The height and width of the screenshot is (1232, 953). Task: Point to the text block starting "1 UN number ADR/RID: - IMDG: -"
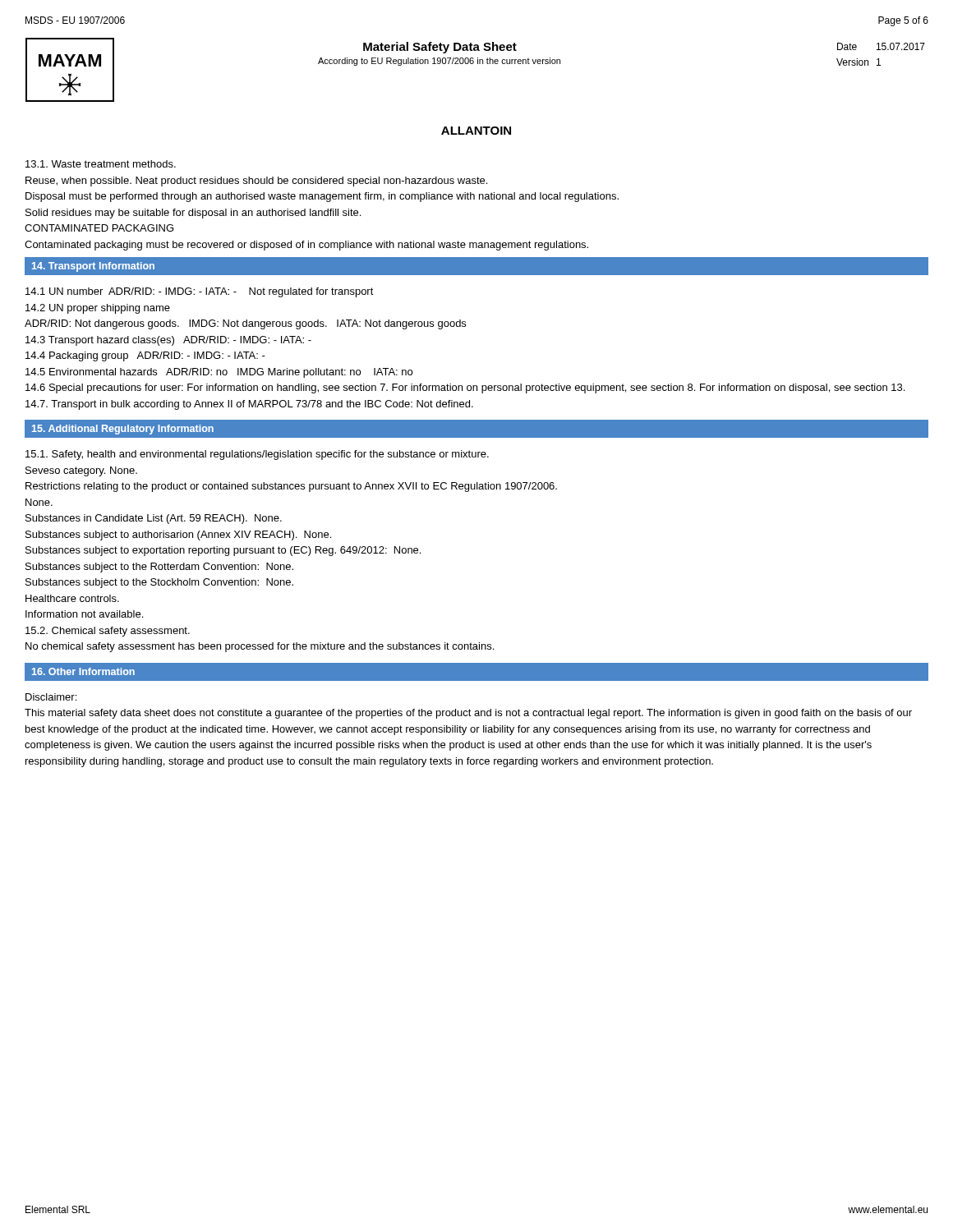pos(200,292)
